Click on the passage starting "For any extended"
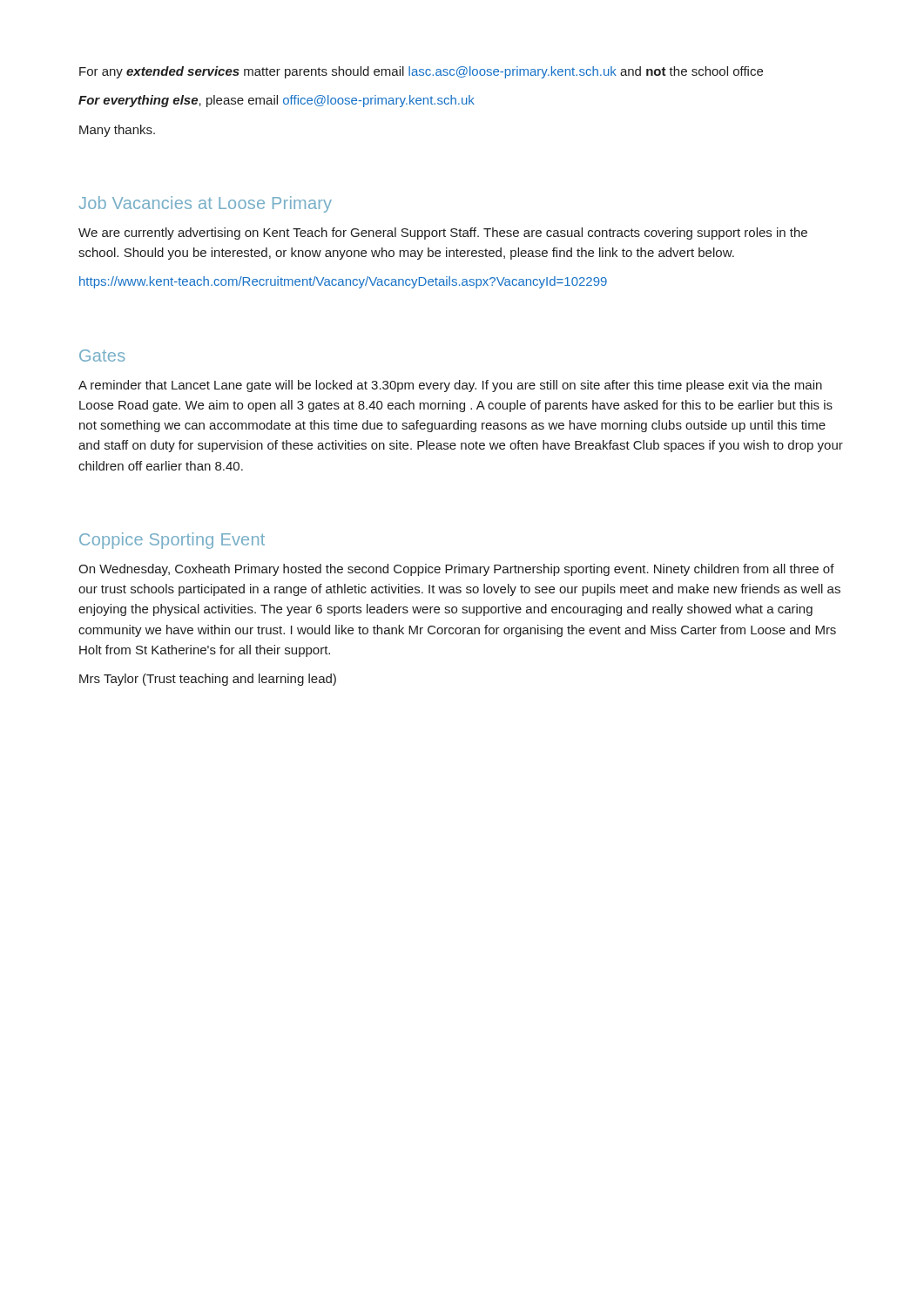 421,71
